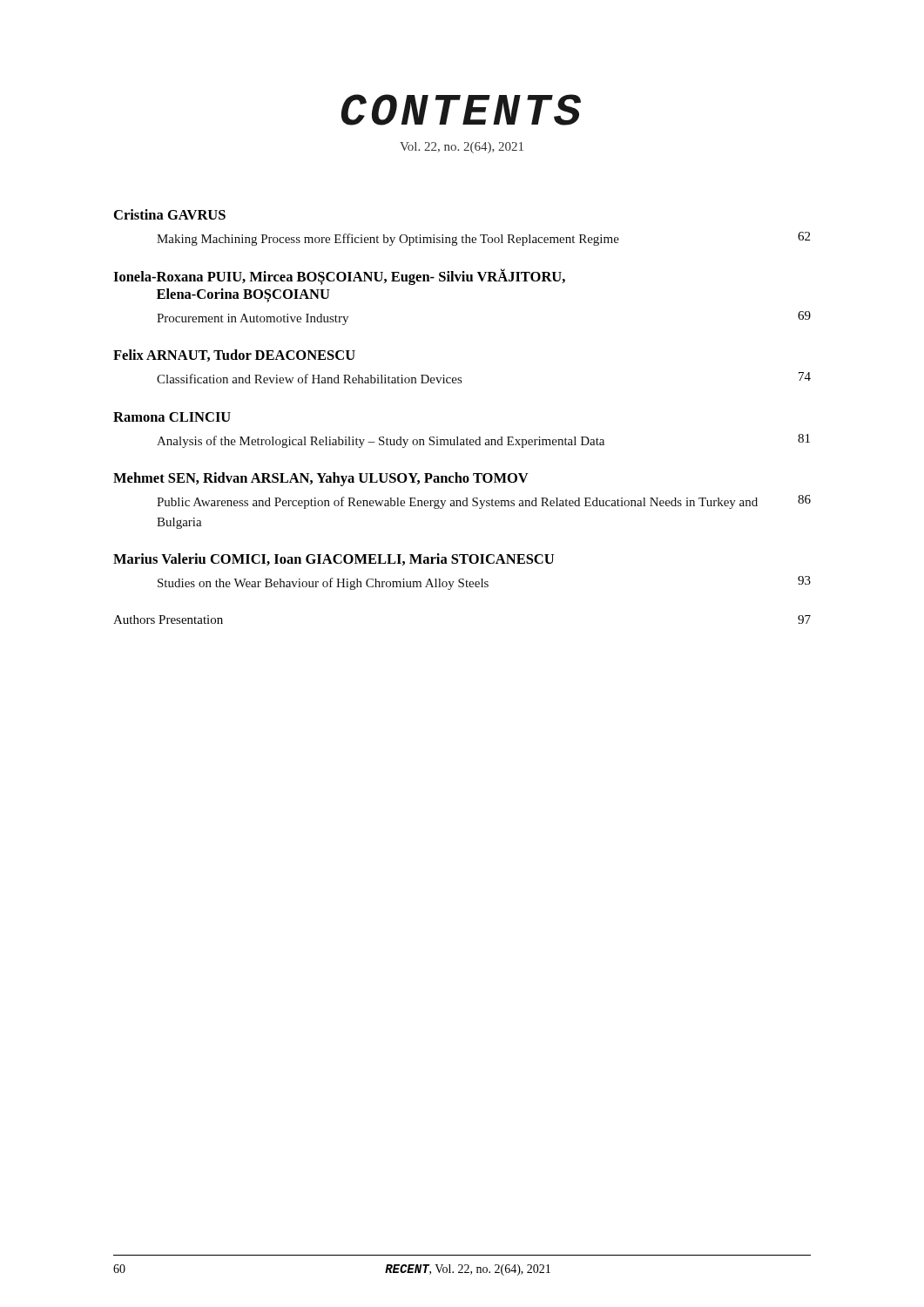Click the section header that begins "Ionela-Roxana PUIU, Mircea BOȘCOIANU, Eugen- Silviu VRĂJITORU,"

tap(339, 277)
